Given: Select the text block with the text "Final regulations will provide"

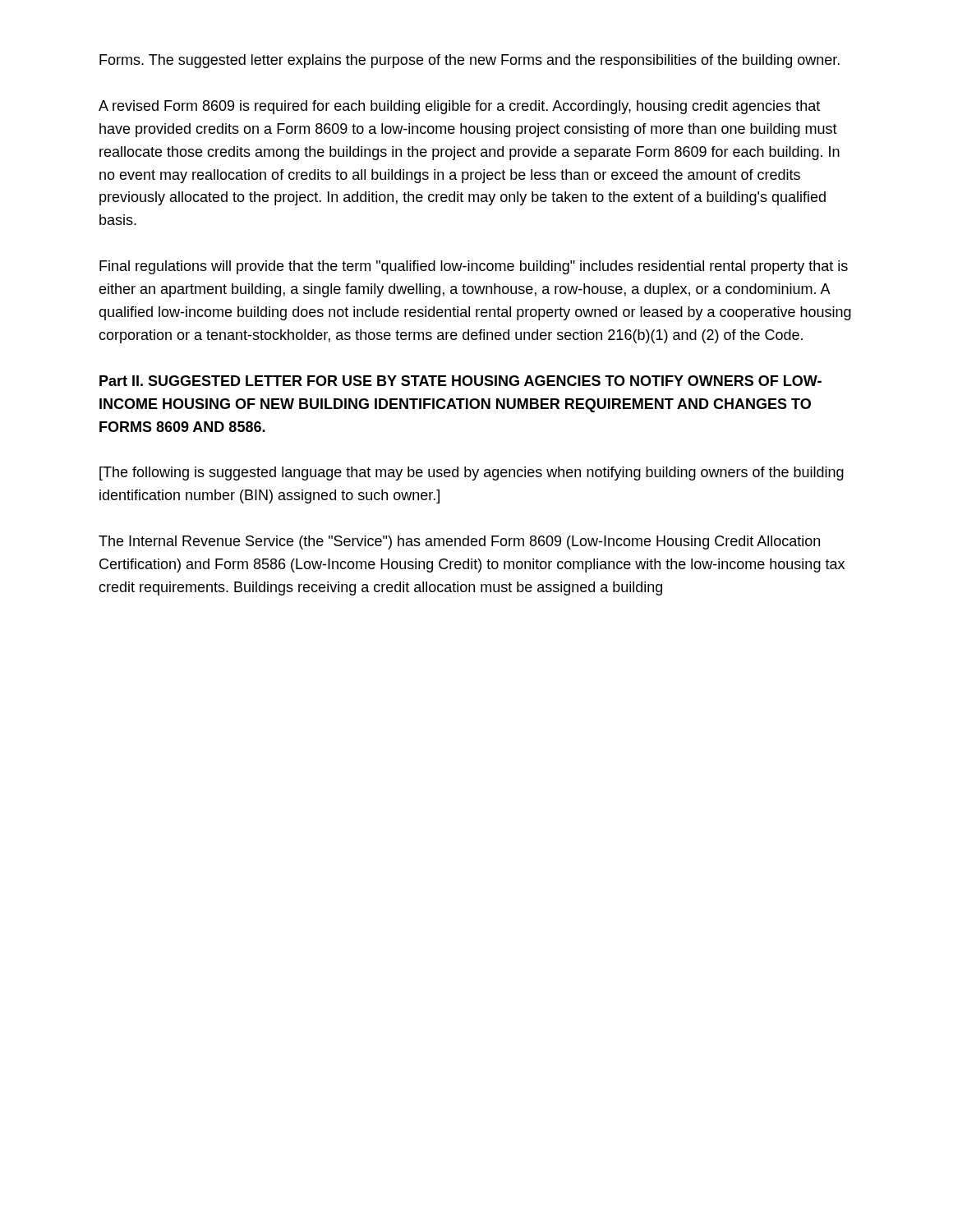Looking at the screenshot, I should point(475,301).
